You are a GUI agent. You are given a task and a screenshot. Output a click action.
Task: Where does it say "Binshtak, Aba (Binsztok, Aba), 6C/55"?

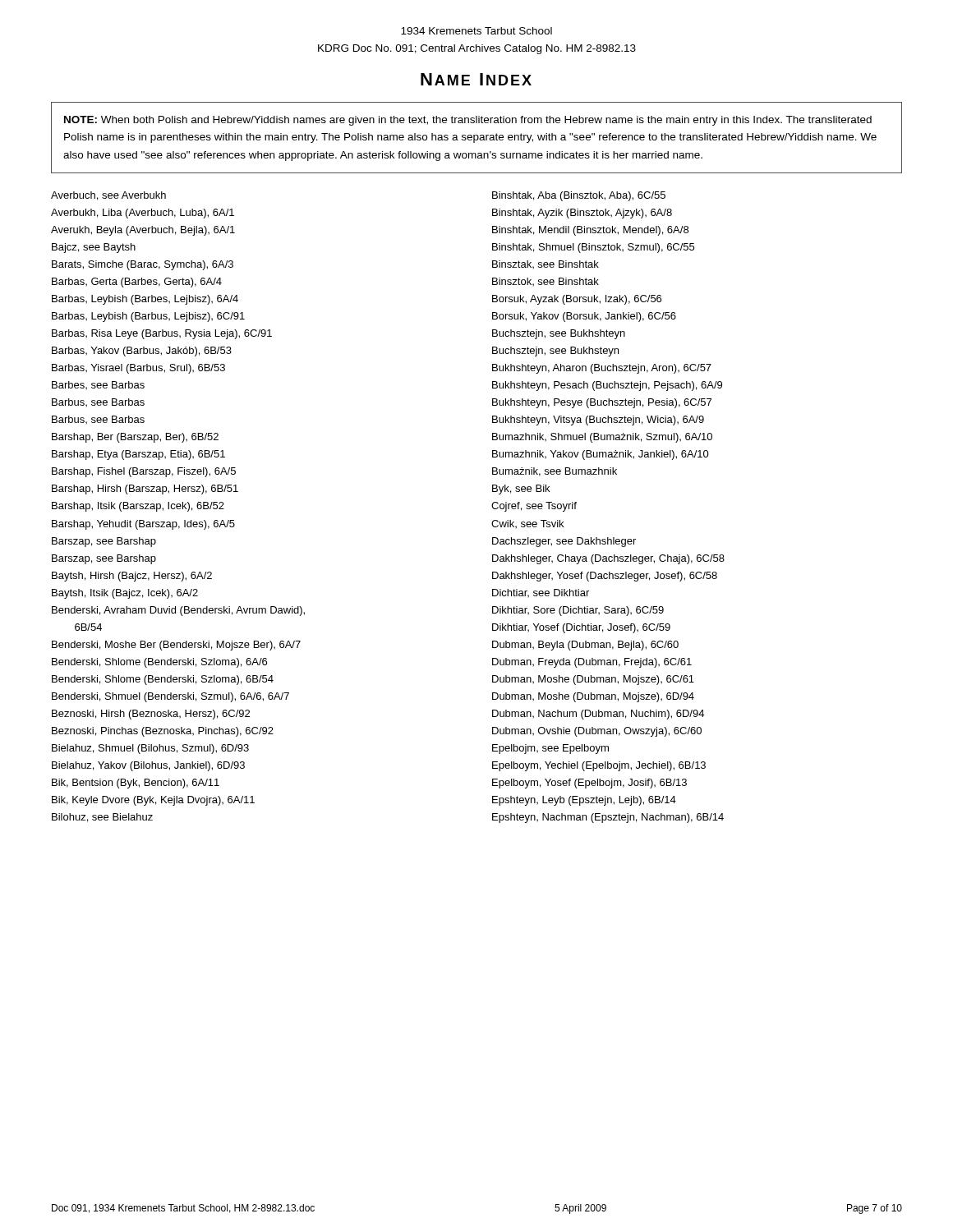[x=579, y=195]
